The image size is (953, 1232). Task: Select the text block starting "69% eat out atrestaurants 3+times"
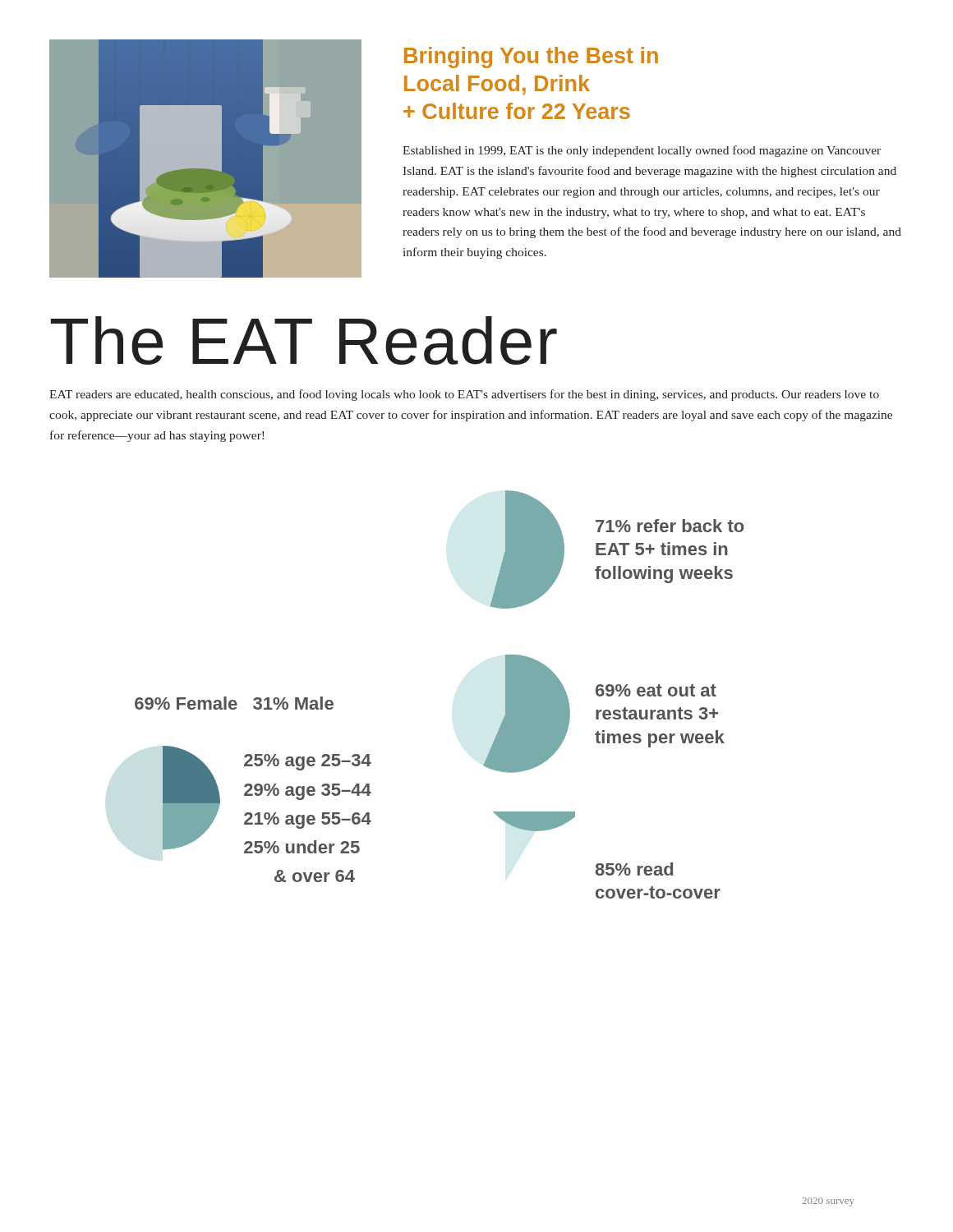660,713
